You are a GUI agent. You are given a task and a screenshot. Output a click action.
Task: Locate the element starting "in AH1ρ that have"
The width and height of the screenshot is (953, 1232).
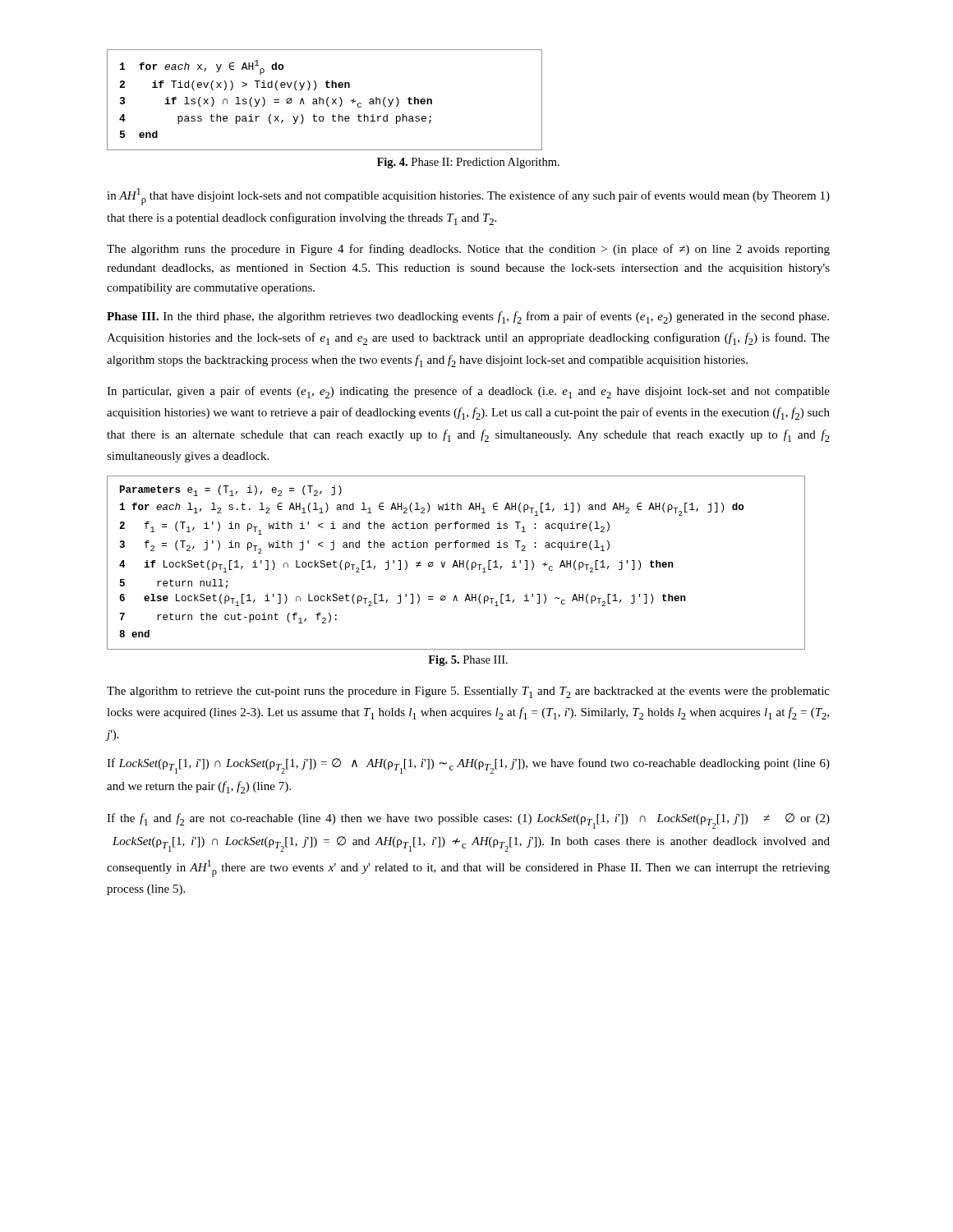click(468, 207)
